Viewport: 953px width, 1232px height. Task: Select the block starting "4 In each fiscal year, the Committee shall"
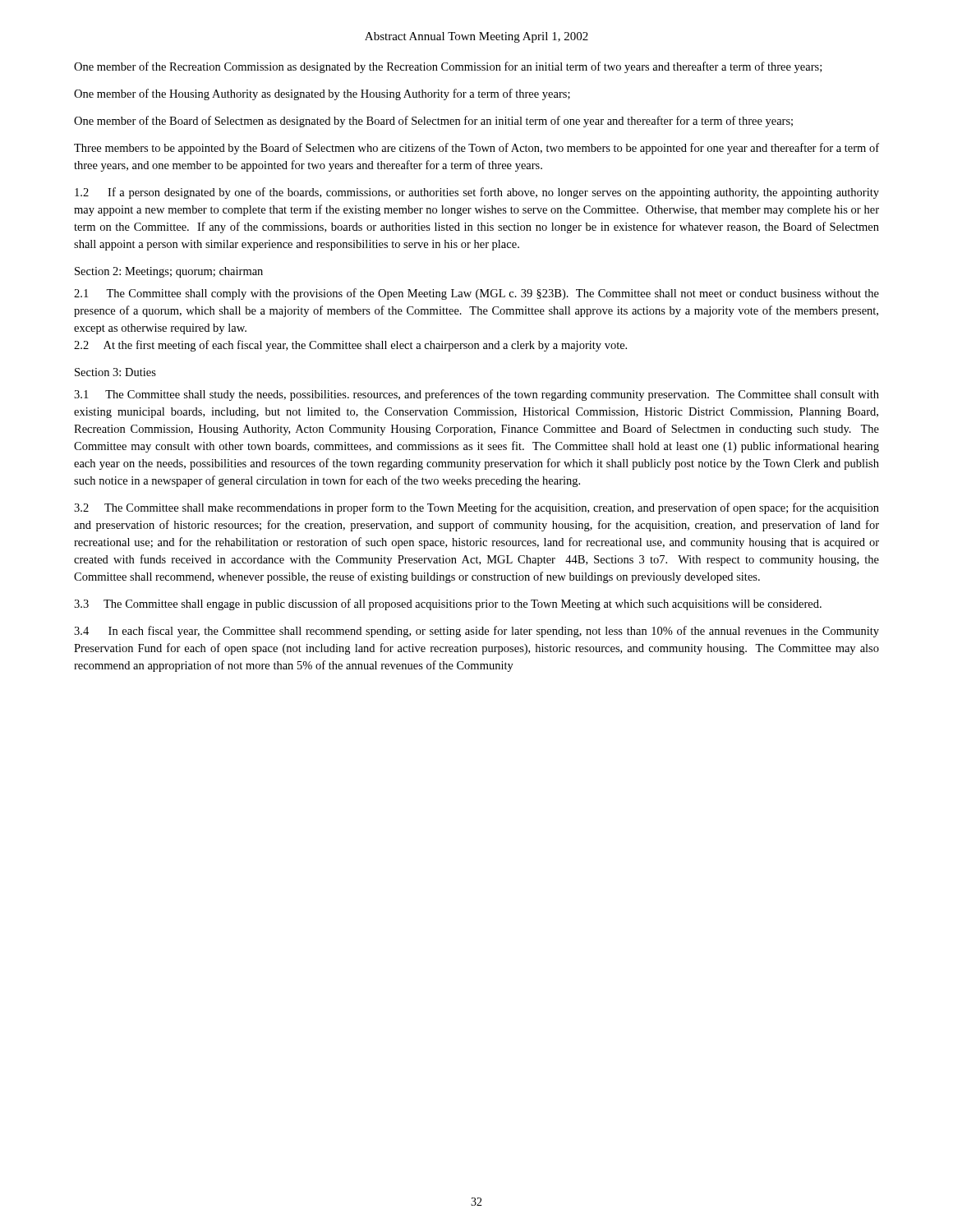476,648
